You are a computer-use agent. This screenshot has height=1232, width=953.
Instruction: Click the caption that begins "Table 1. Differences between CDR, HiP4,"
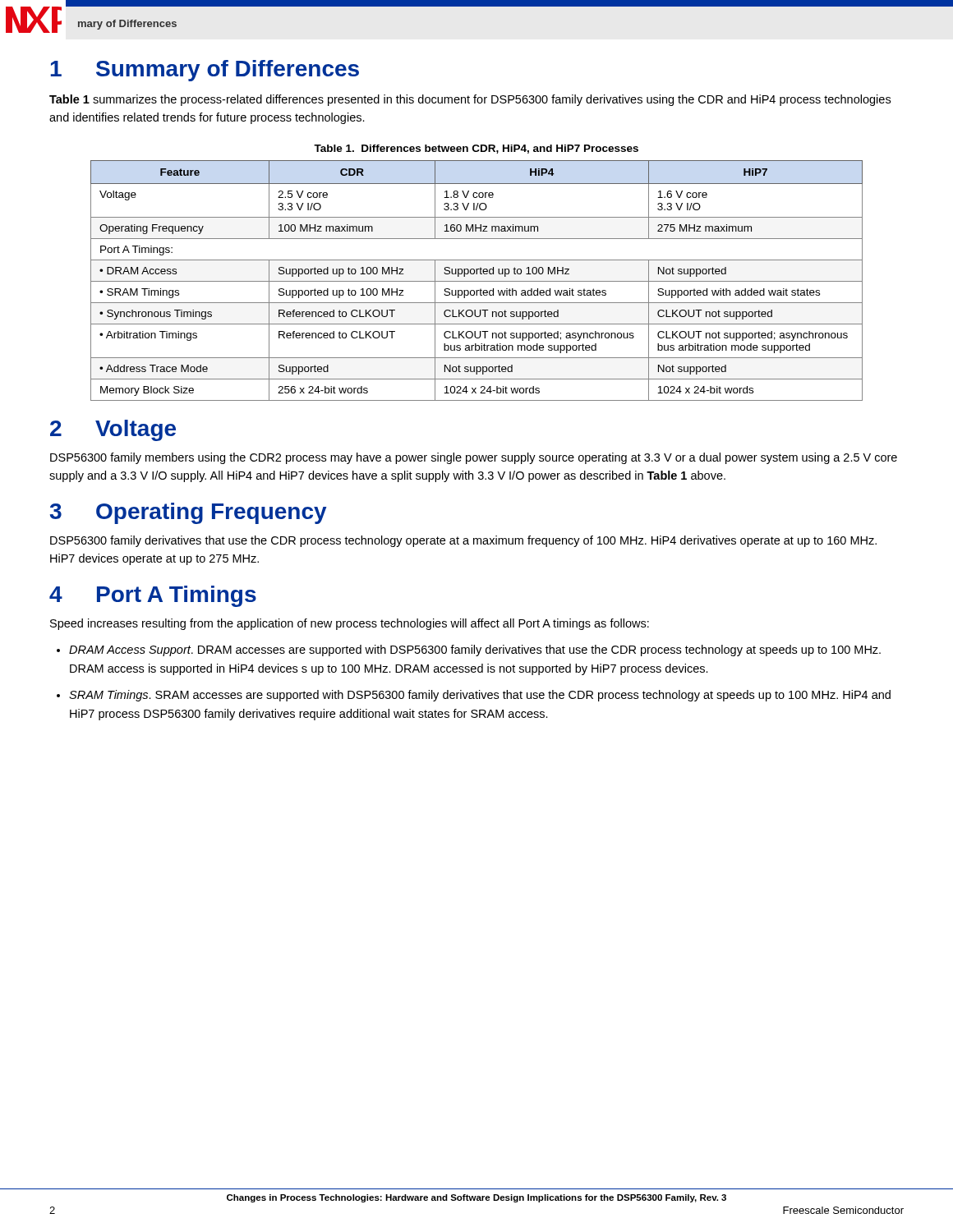[x=476, y=148]
